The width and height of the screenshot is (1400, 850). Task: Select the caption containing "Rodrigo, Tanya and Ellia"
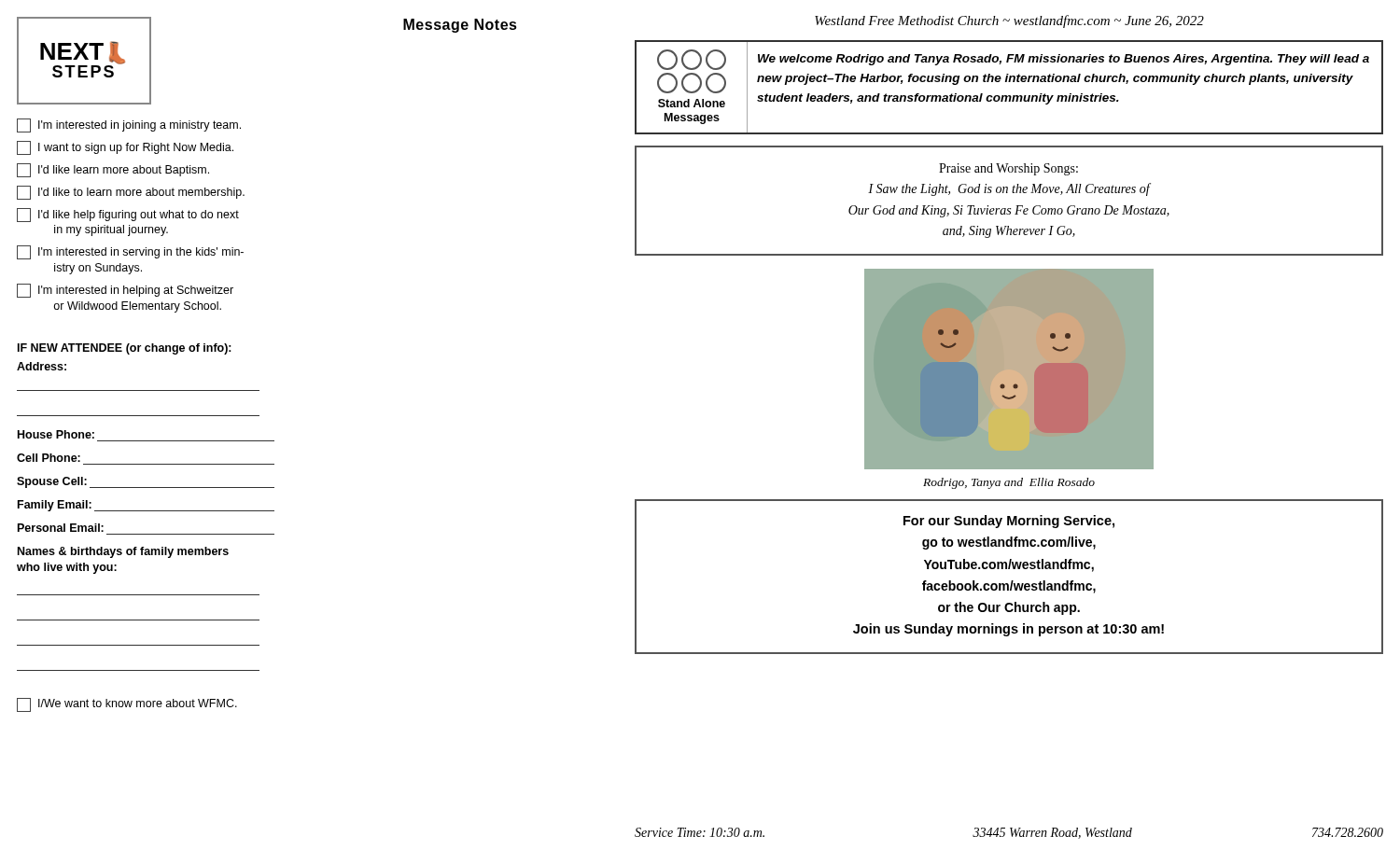click(x=1009, y=481)
